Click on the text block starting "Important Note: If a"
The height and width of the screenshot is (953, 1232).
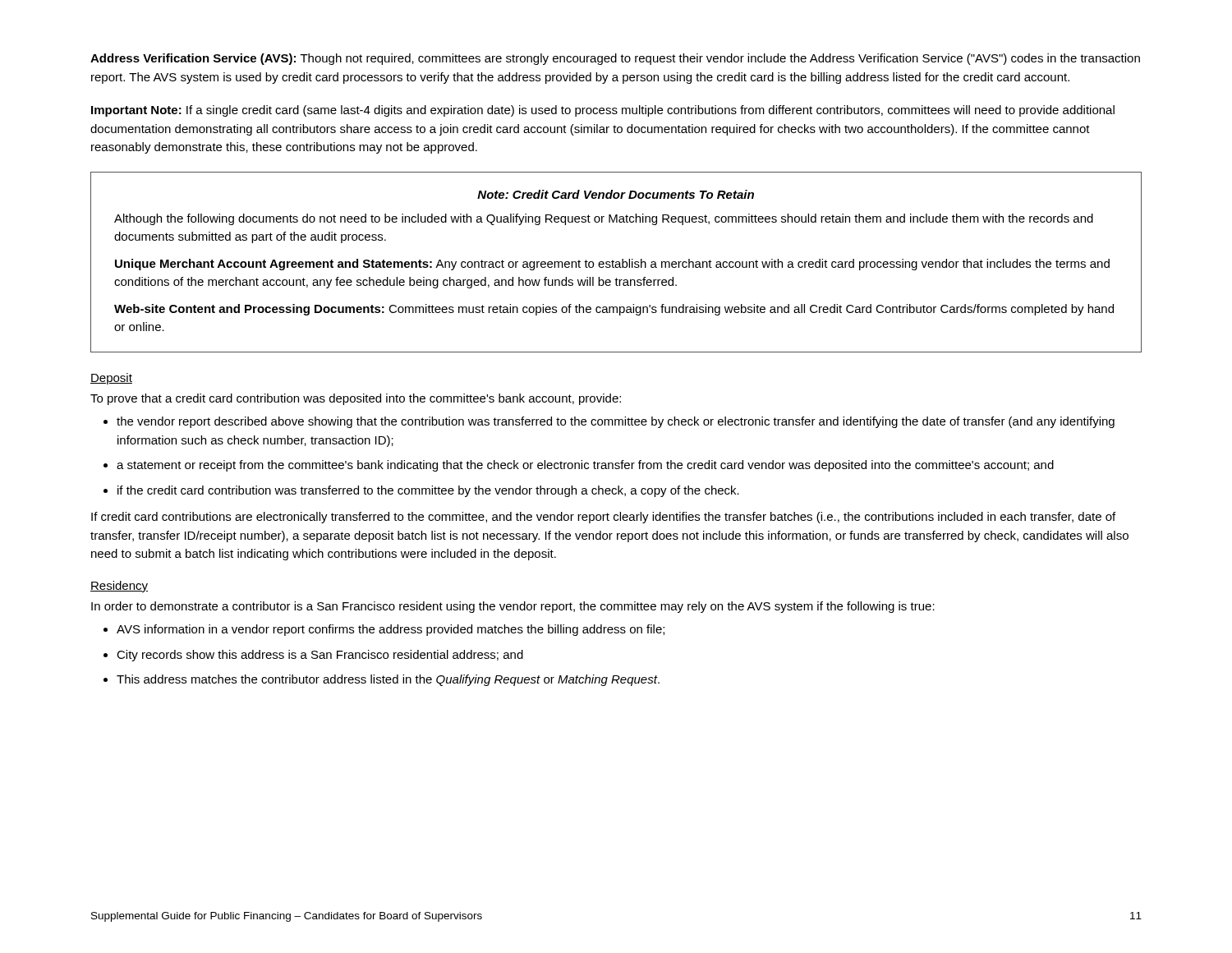(603, 128)
